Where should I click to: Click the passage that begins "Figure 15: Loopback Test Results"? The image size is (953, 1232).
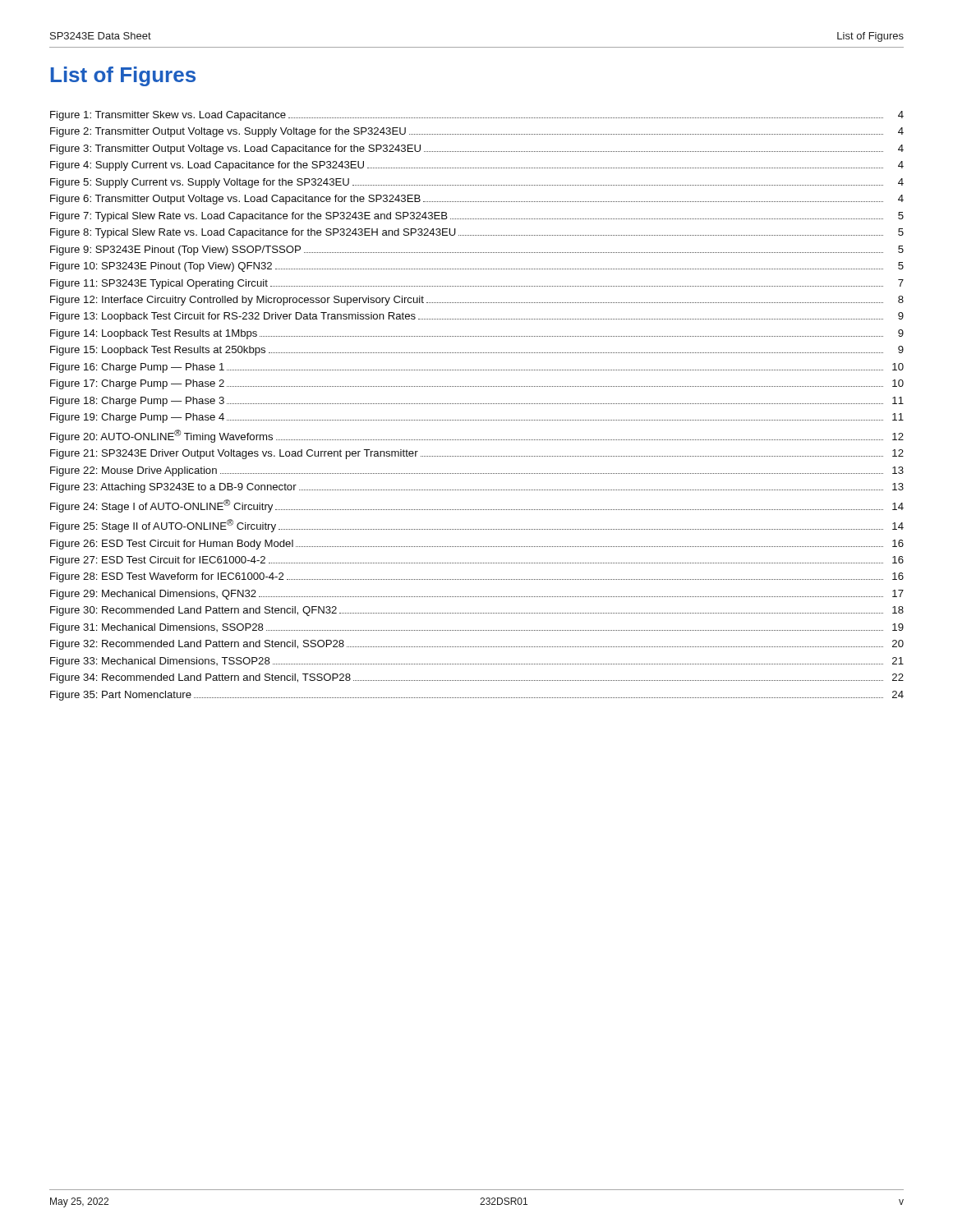[476, 350]
